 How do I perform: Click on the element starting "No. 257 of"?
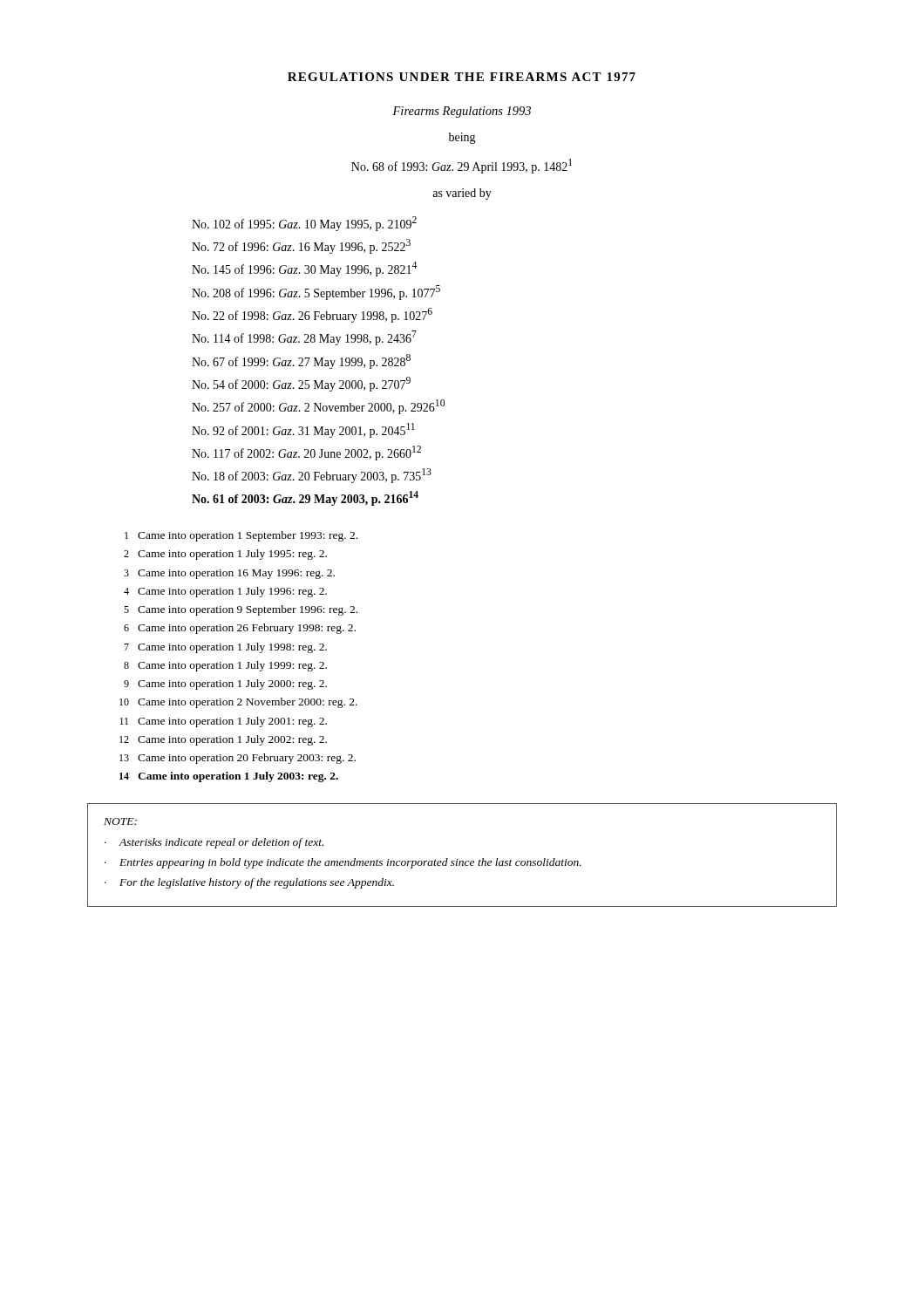pos(318,407)
